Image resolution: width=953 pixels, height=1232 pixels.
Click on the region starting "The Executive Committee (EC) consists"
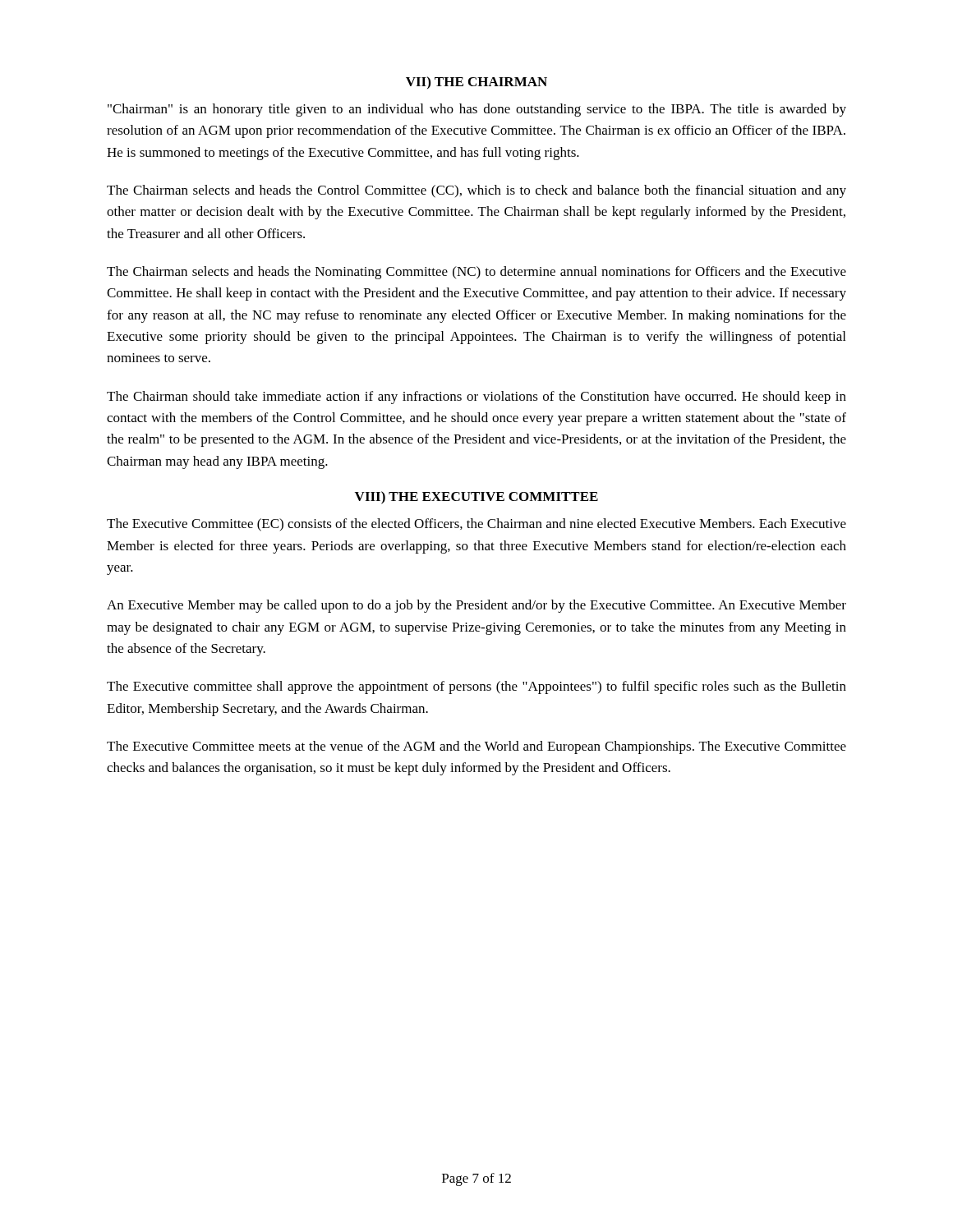click(x=476, y=545)
